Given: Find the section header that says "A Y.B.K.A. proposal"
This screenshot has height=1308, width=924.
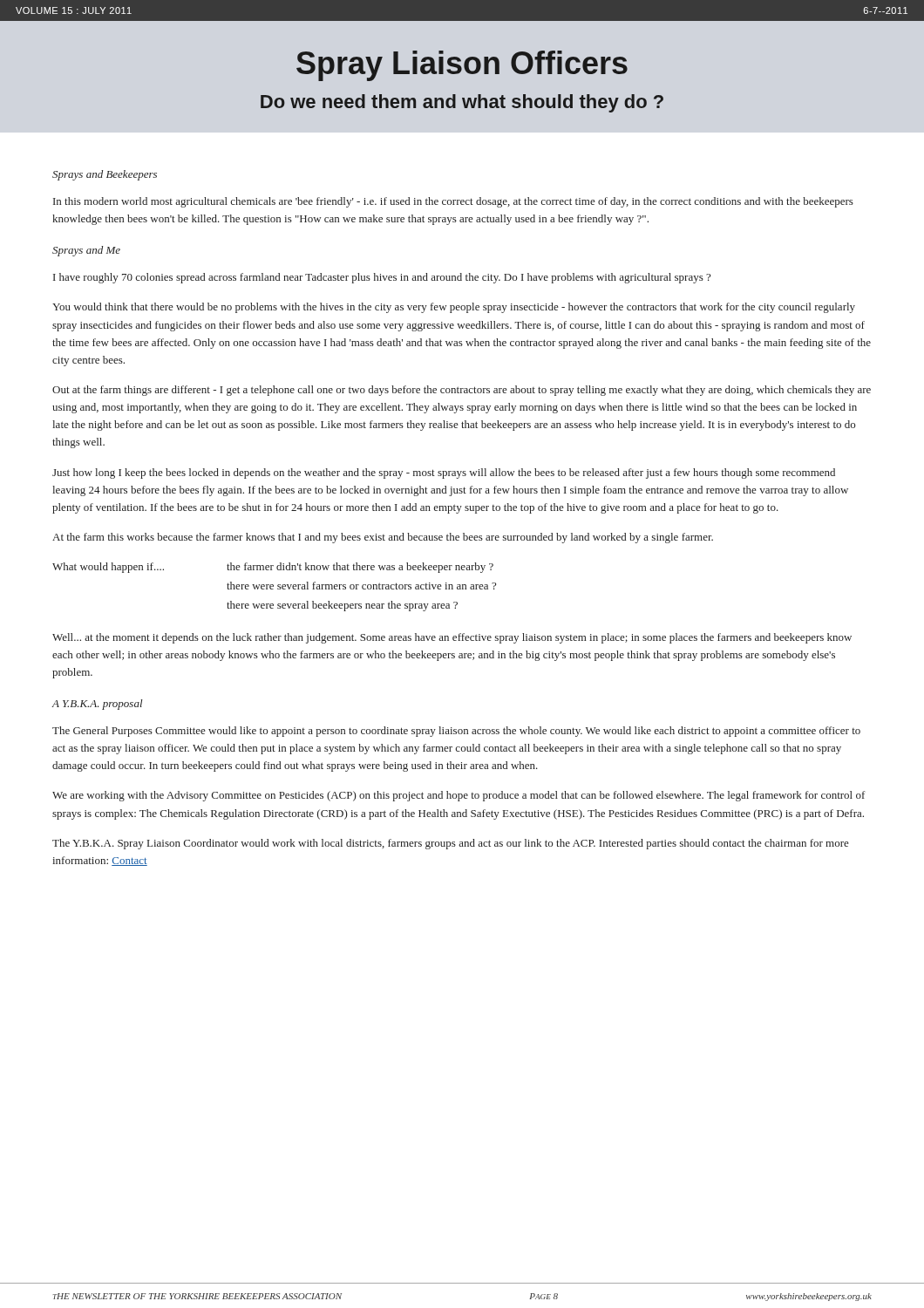Looking at the screenshot, I should point(97,705).
